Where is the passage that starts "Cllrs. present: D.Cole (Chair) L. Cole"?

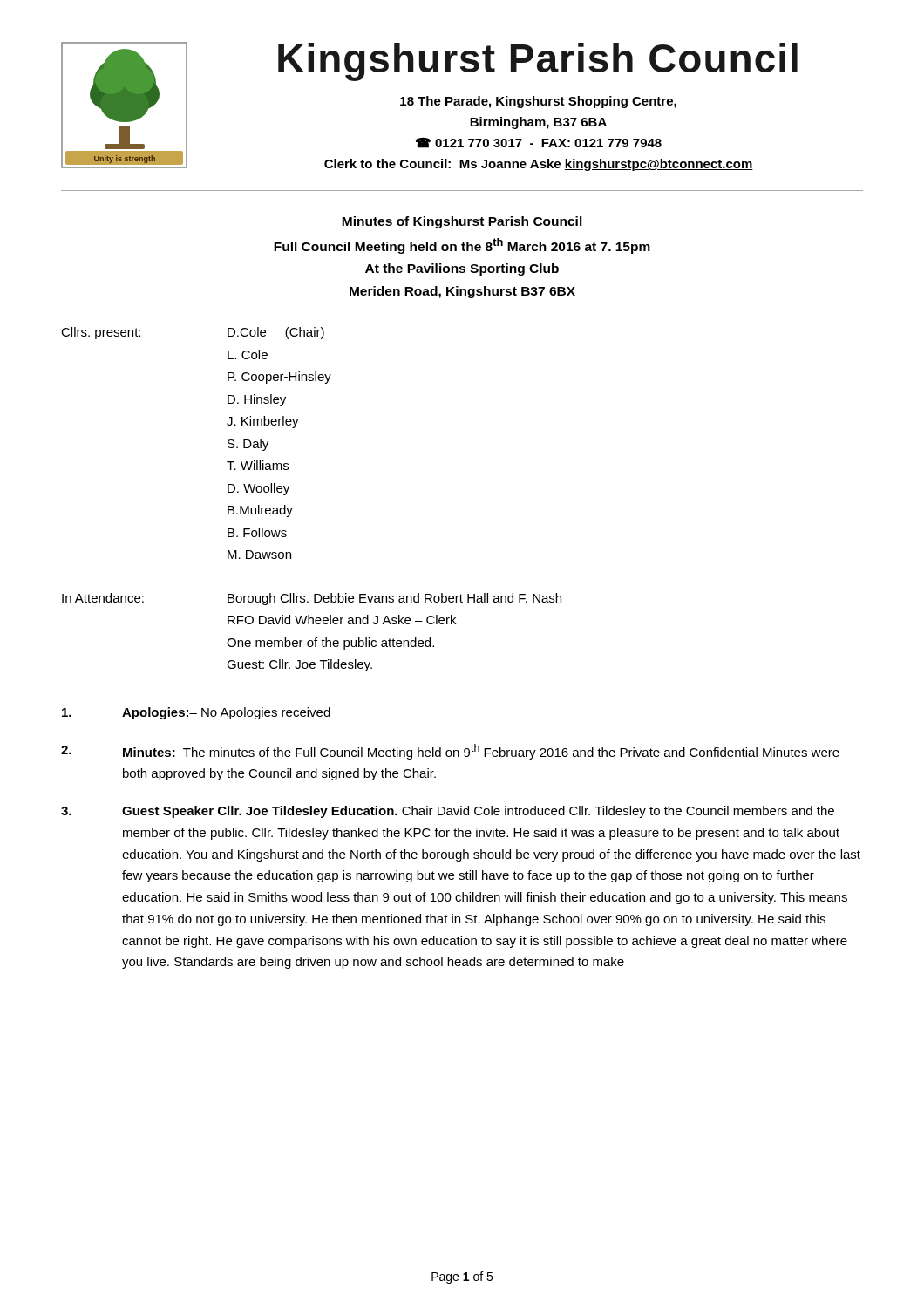click(x=96, y=333)
